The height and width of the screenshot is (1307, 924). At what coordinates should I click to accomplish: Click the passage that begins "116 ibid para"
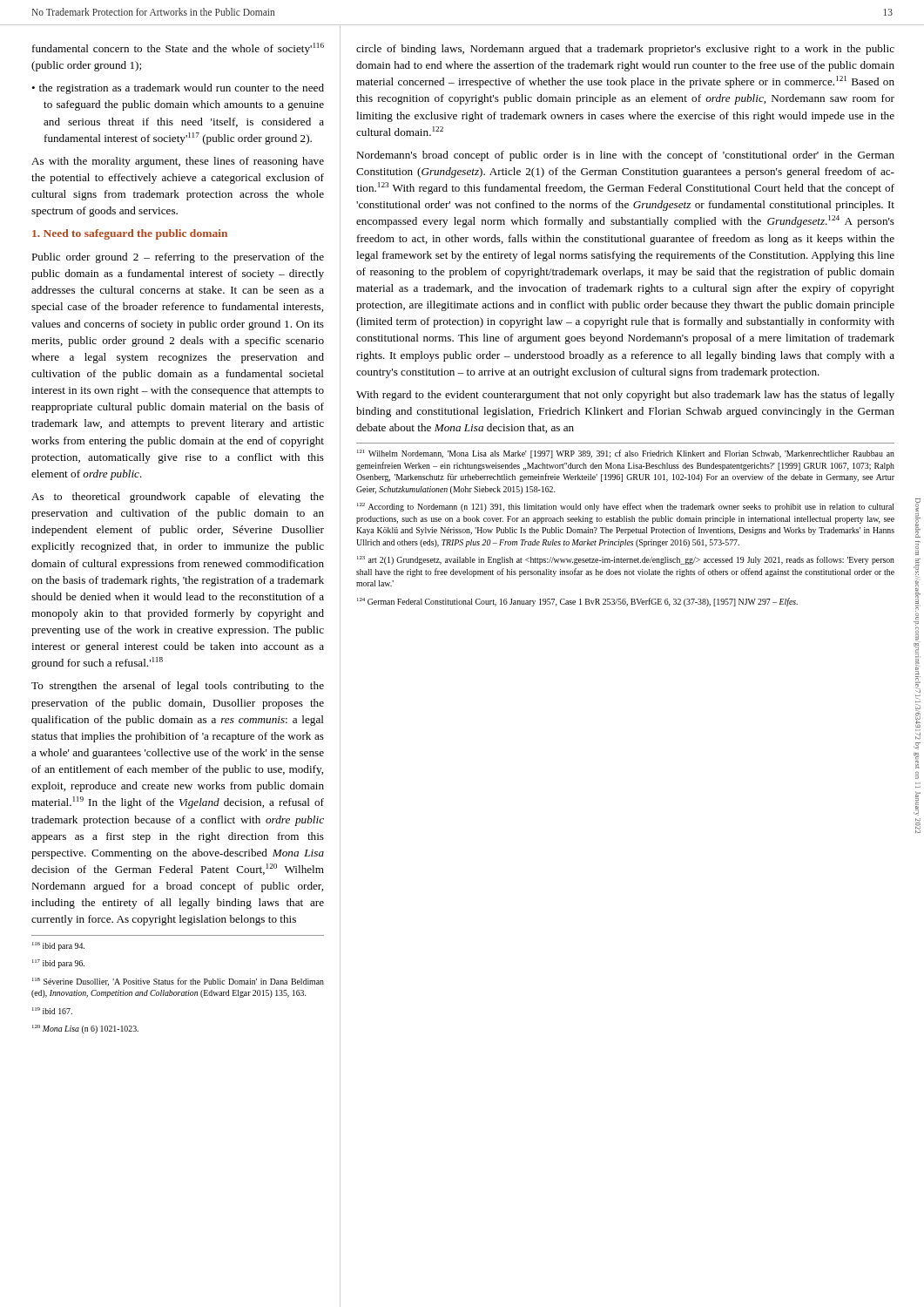[x=178, y=987]
